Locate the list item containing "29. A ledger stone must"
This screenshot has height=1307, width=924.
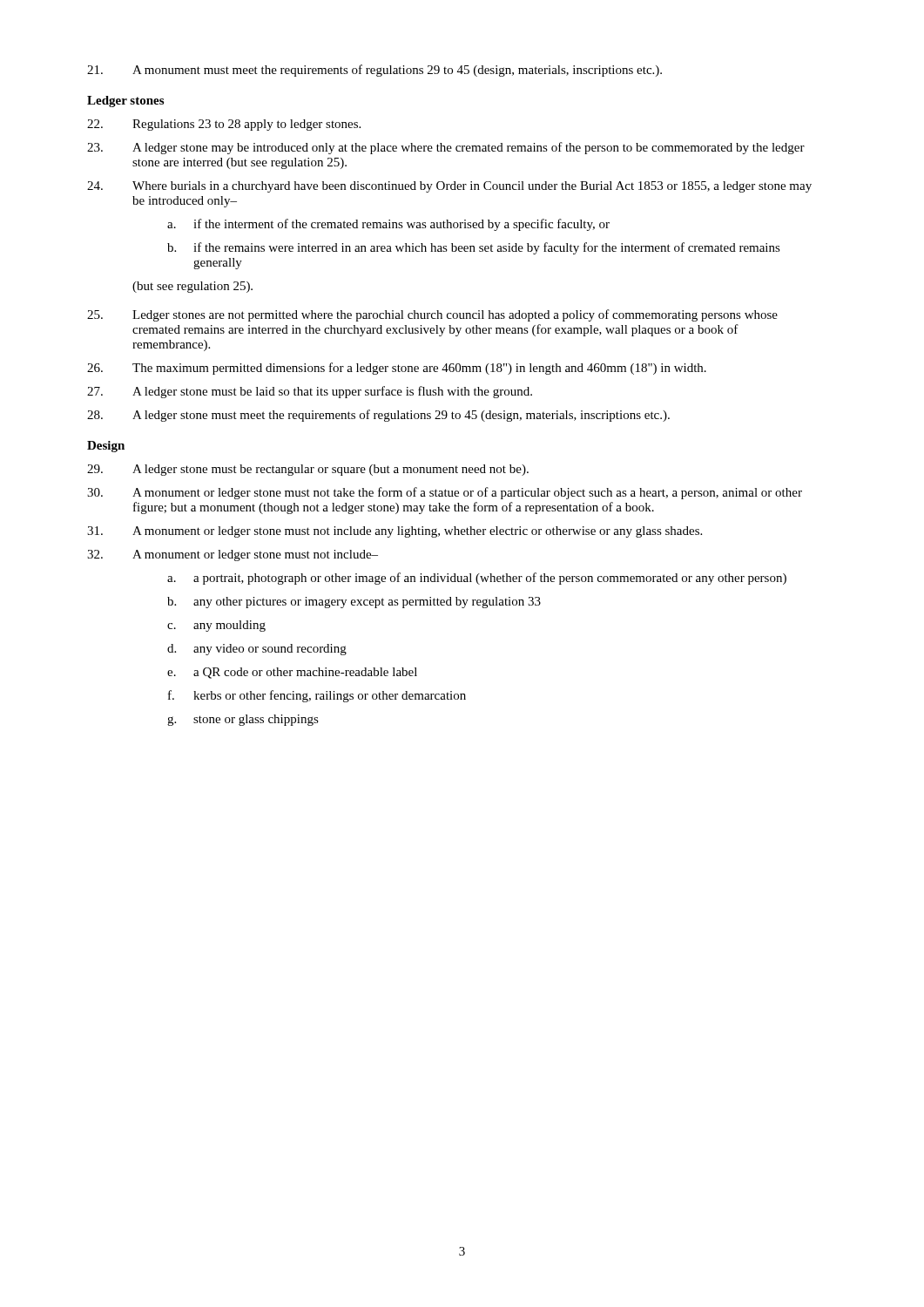pyautogui.click(x=453, y=469)
